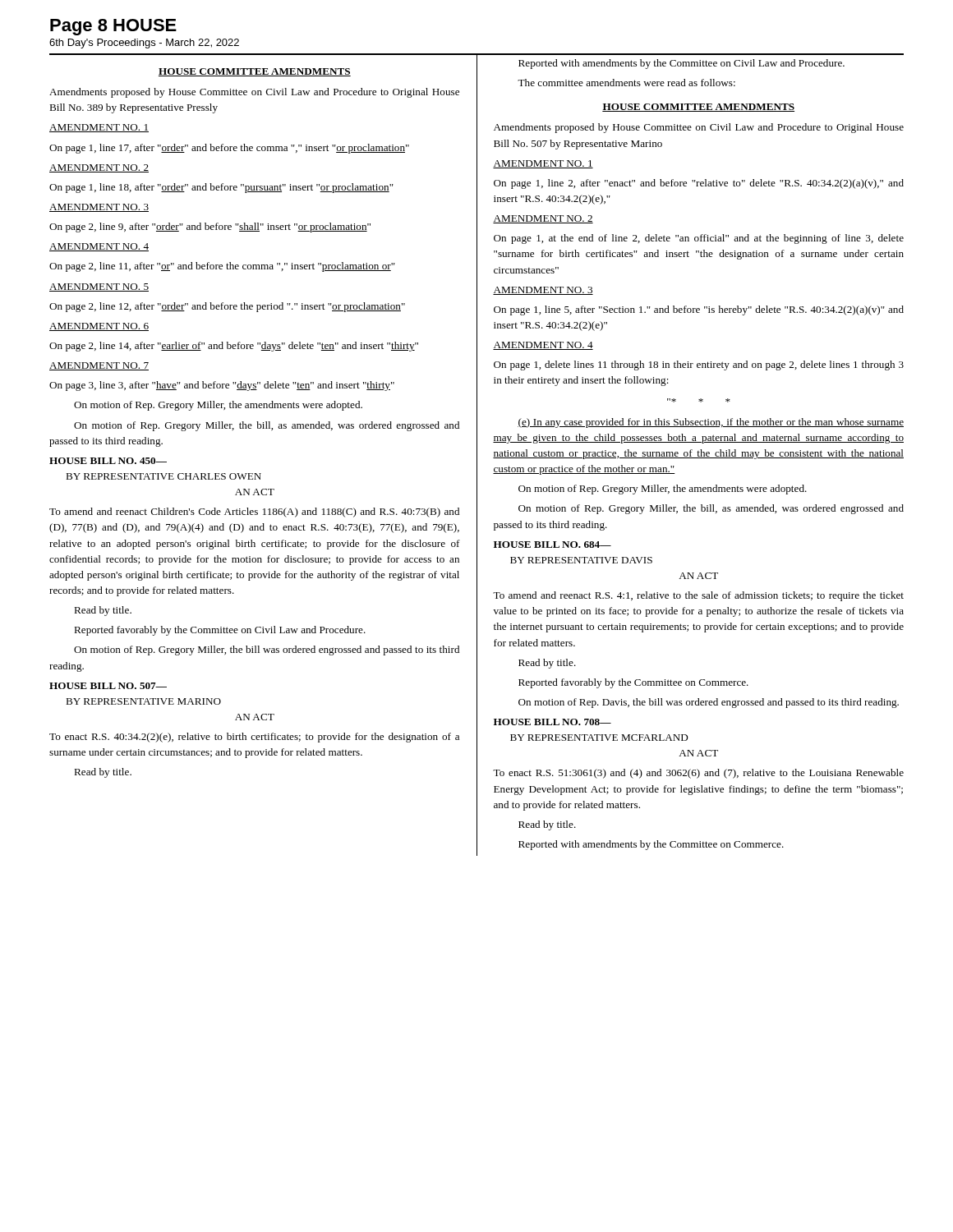Find the region starting "AMENDMENT NO. 6"

[x=99, y=327]
